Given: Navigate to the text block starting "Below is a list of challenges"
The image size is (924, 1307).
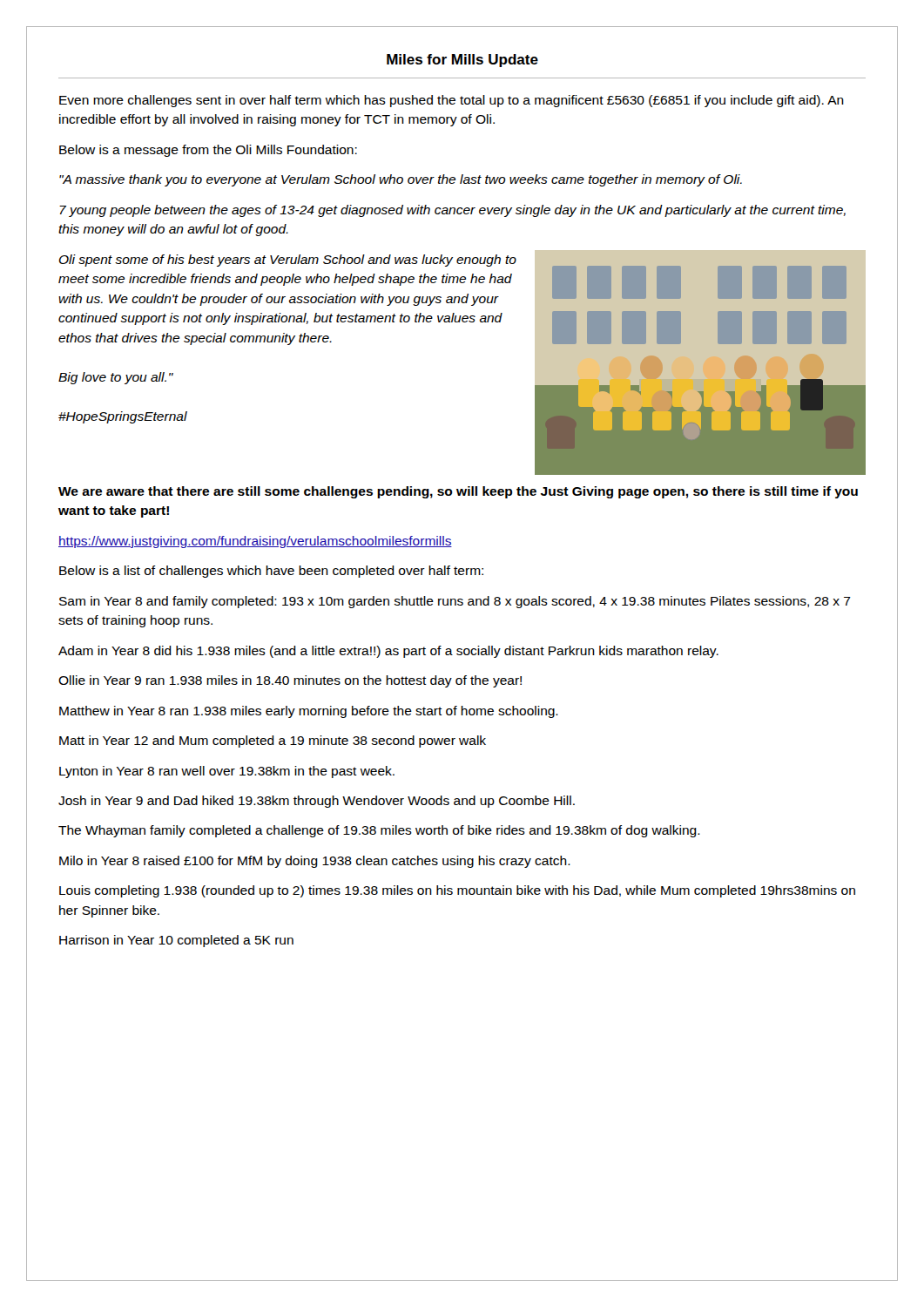Looking at the screenshot, I should point(271,570).
